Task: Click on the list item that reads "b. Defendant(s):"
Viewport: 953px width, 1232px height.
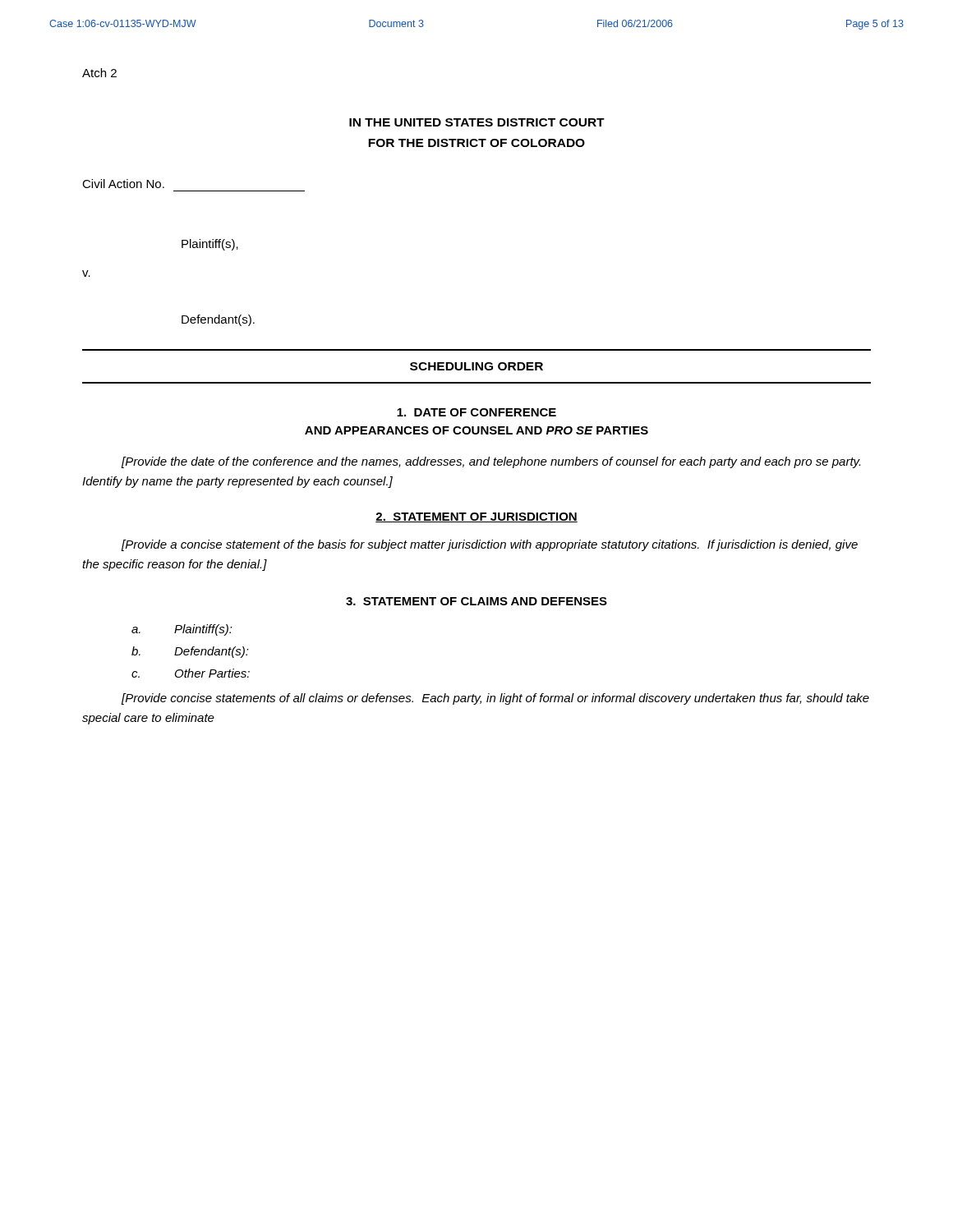Action: click(190, 651)
